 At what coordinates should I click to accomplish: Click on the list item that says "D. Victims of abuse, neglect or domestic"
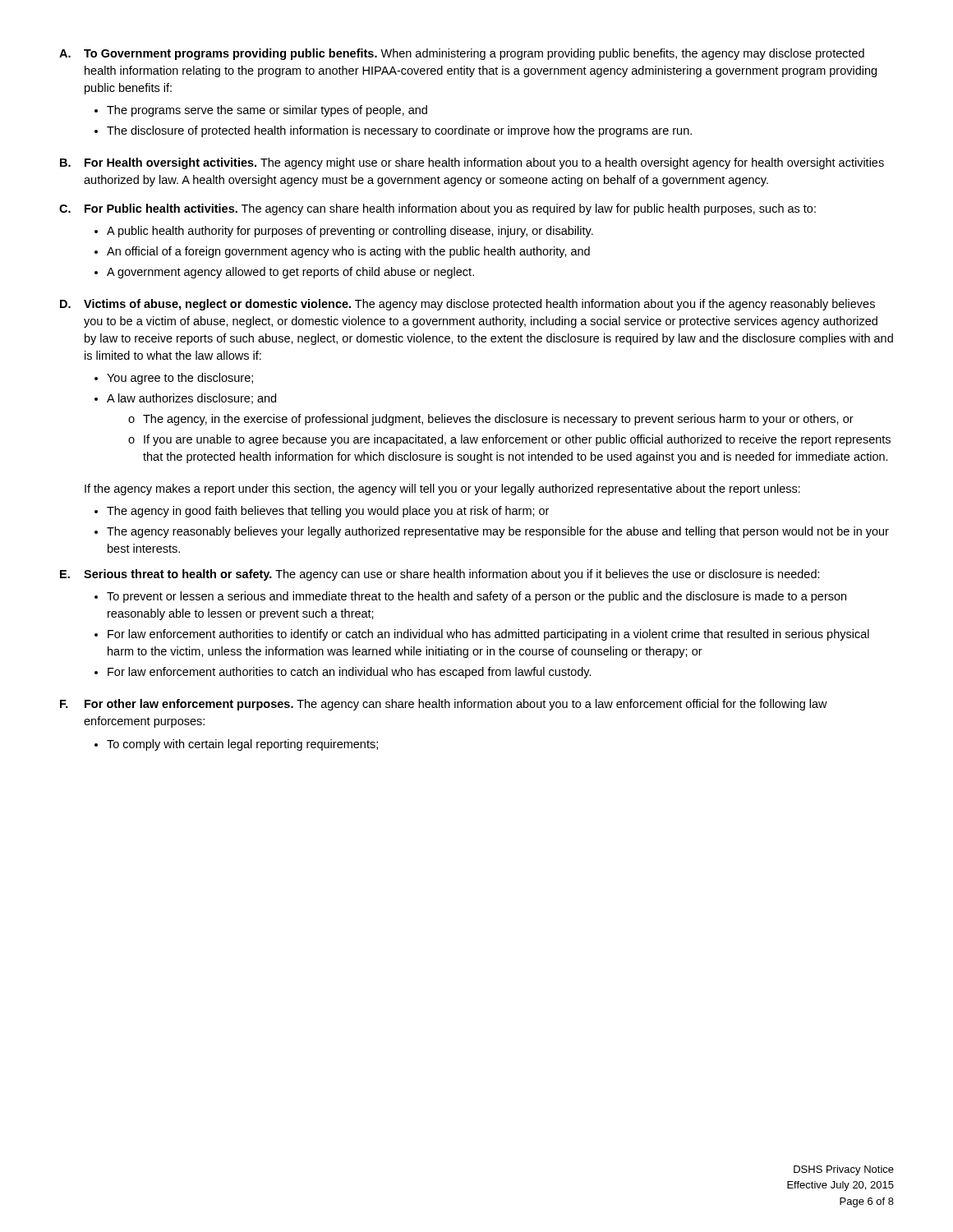[467, 305]
